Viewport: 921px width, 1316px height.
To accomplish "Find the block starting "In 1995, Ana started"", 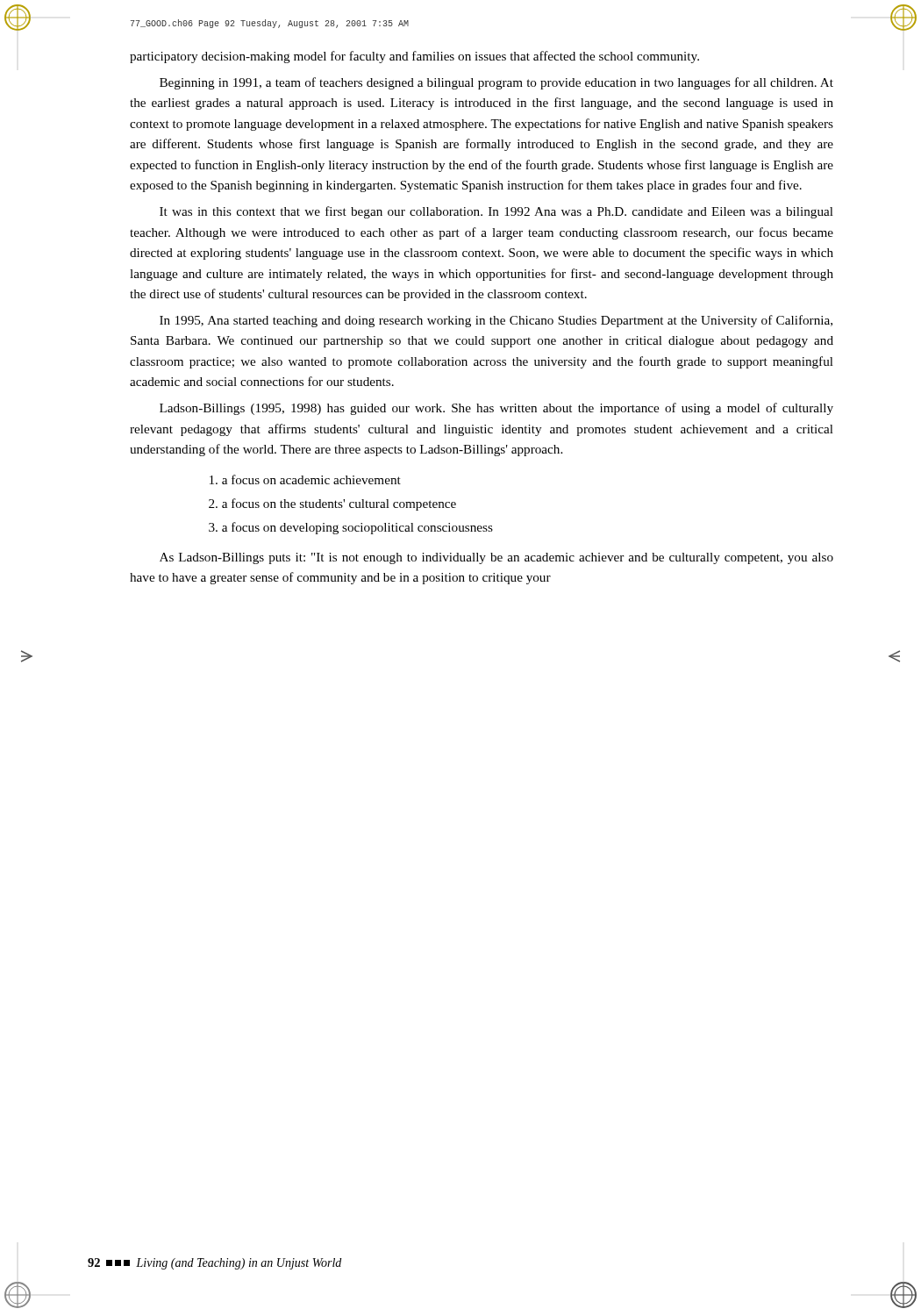I will 482,351.
